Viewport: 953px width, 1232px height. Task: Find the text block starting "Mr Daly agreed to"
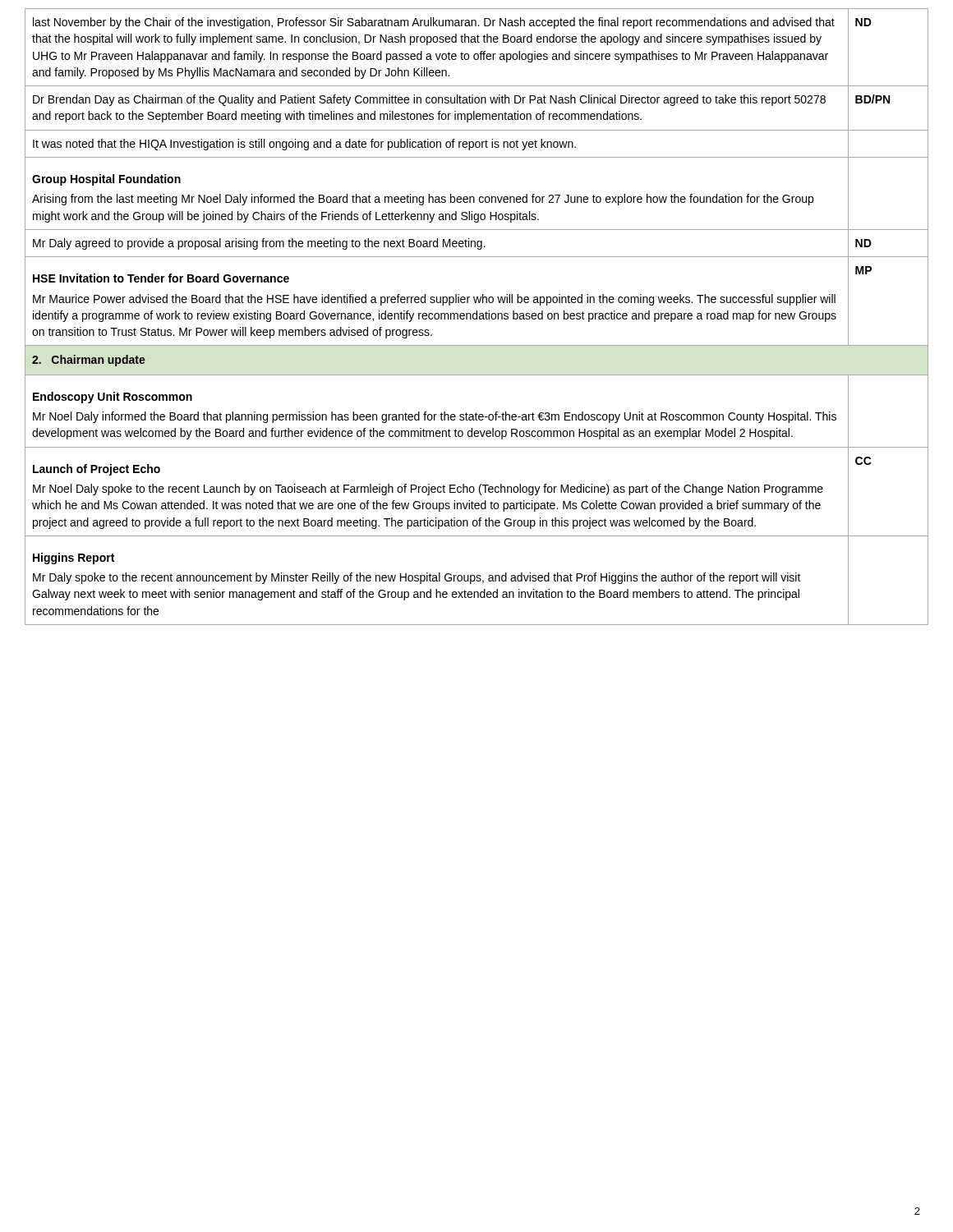259,243
